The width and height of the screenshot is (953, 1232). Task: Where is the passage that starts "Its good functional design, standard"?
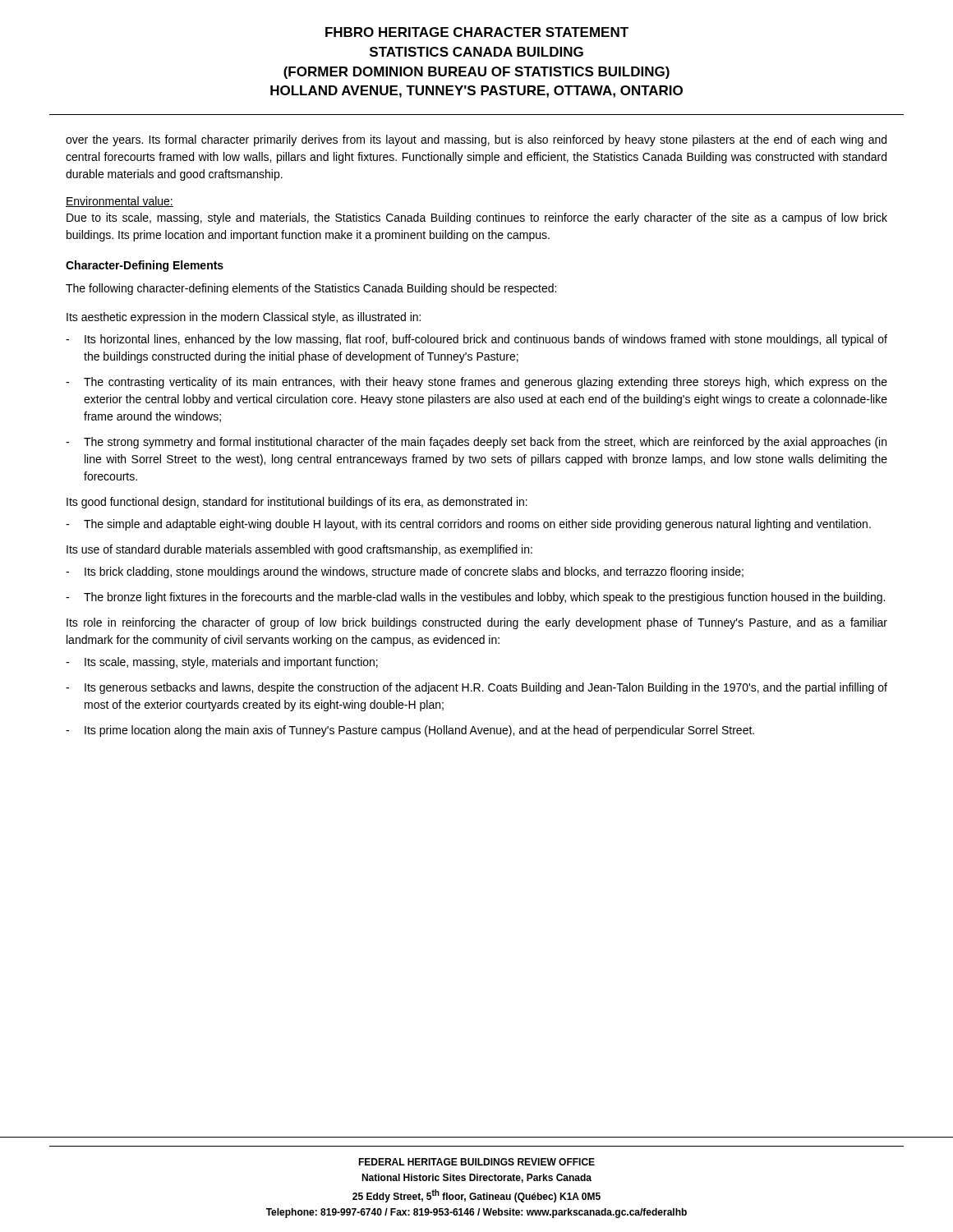point(476,502)
